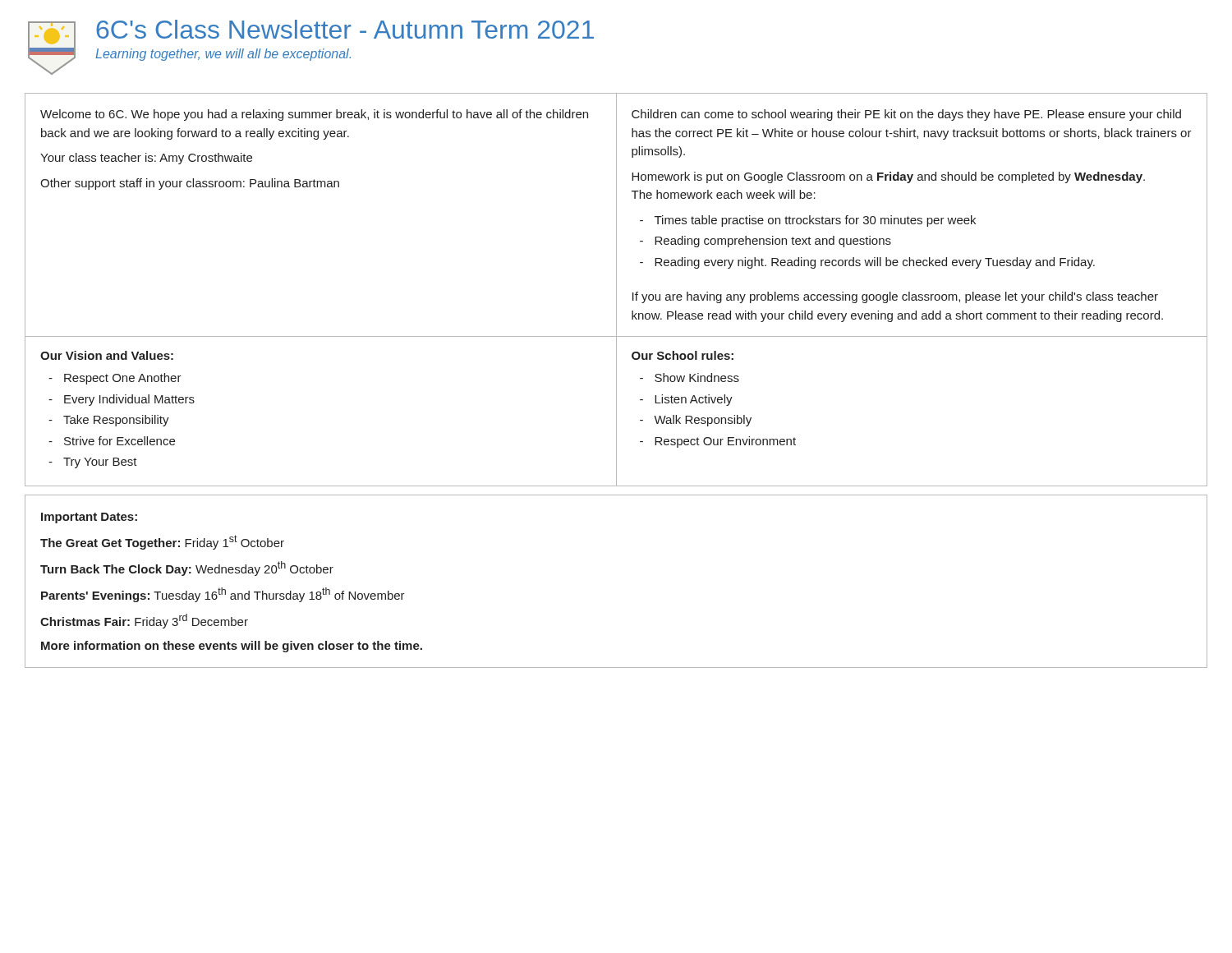Viewport: 1232px width, 953px height.
Task: Click on the logo
Action: (54, 49)
